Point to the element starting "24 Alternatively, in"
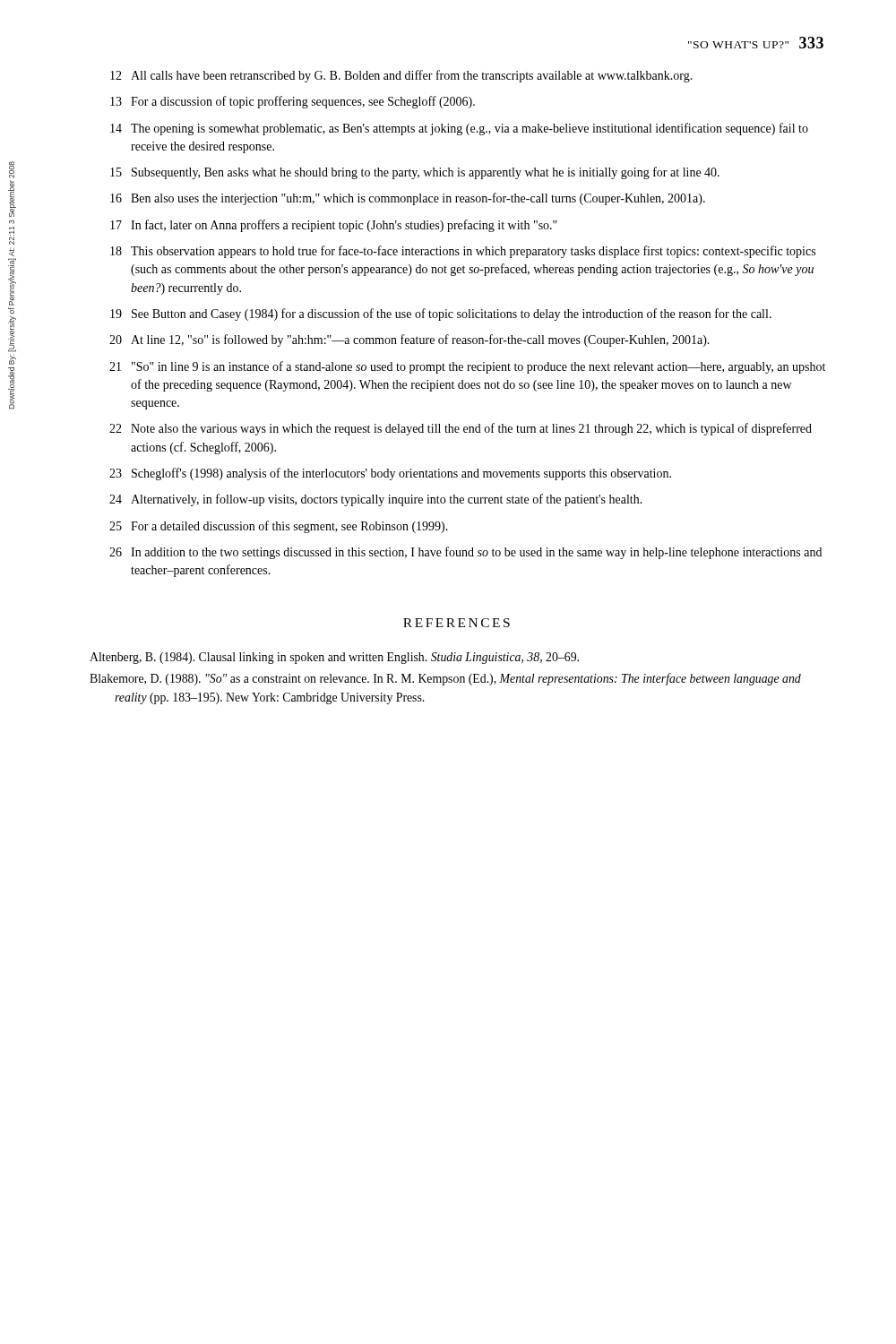Screen dimensions: 1344x896 366,500
